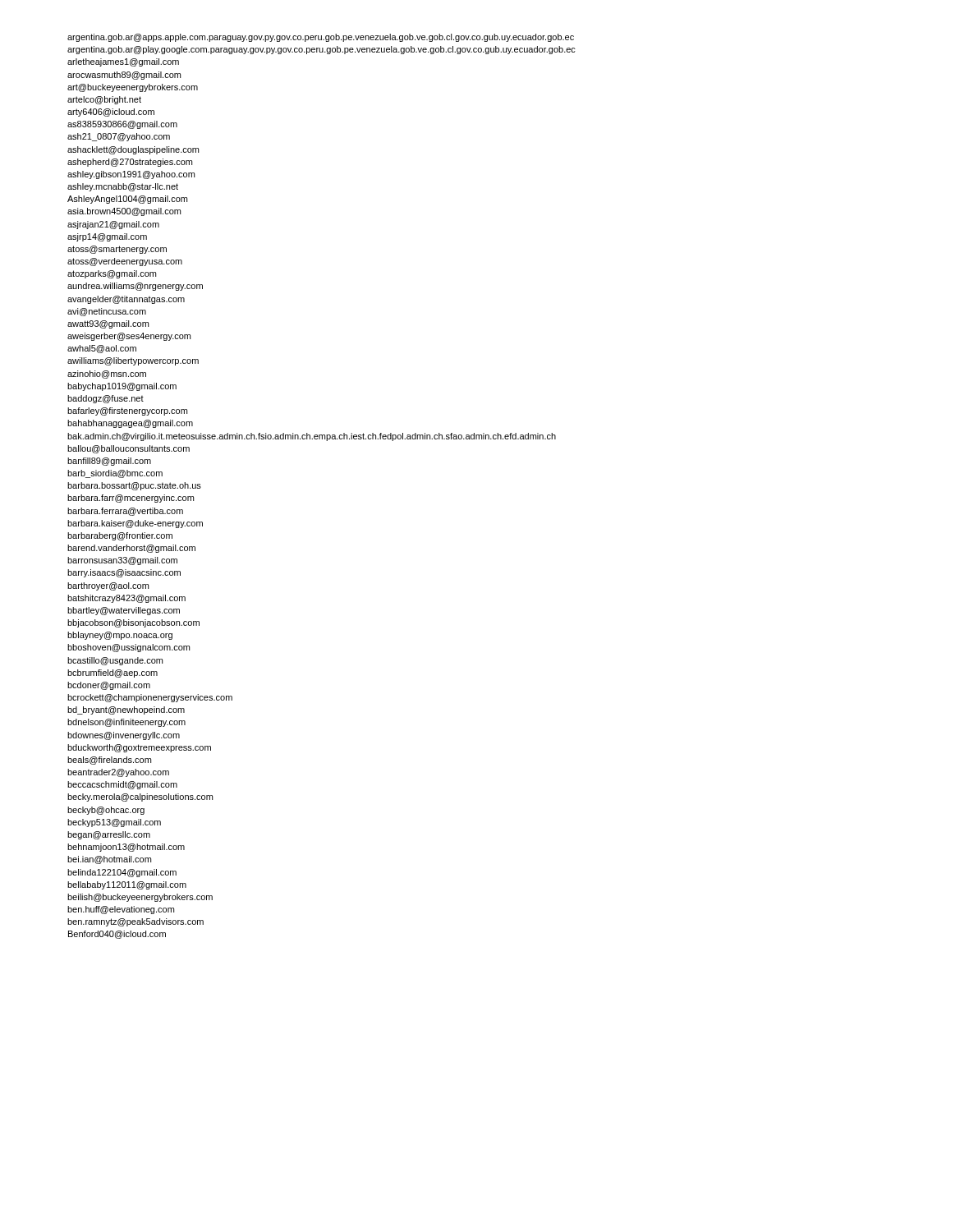The image size is (955, 1232).
Task: Click the passage that begins "argentina.gob.ar@apps.apple.com.paraguay.gov.py.gov.co.peru.gob.pe.venezuela.gob.ve.gob.cl.gov.co.gub.uy.ecuador.gob.ec argentina.gob.ar@play.google.com.paraguay.gov.py.gov.co.peru.gob.pe.venezuela.gob.ve.gob.cl.gov.co.gub.uy.ecuador.gob.ec arletheajames1@gmail.com arocwasmuth89@gmail.com art@buckeyeenergybrokers.com artelco@bright.net arty6406@icloud.com"
Action: (x=321, y=38)
